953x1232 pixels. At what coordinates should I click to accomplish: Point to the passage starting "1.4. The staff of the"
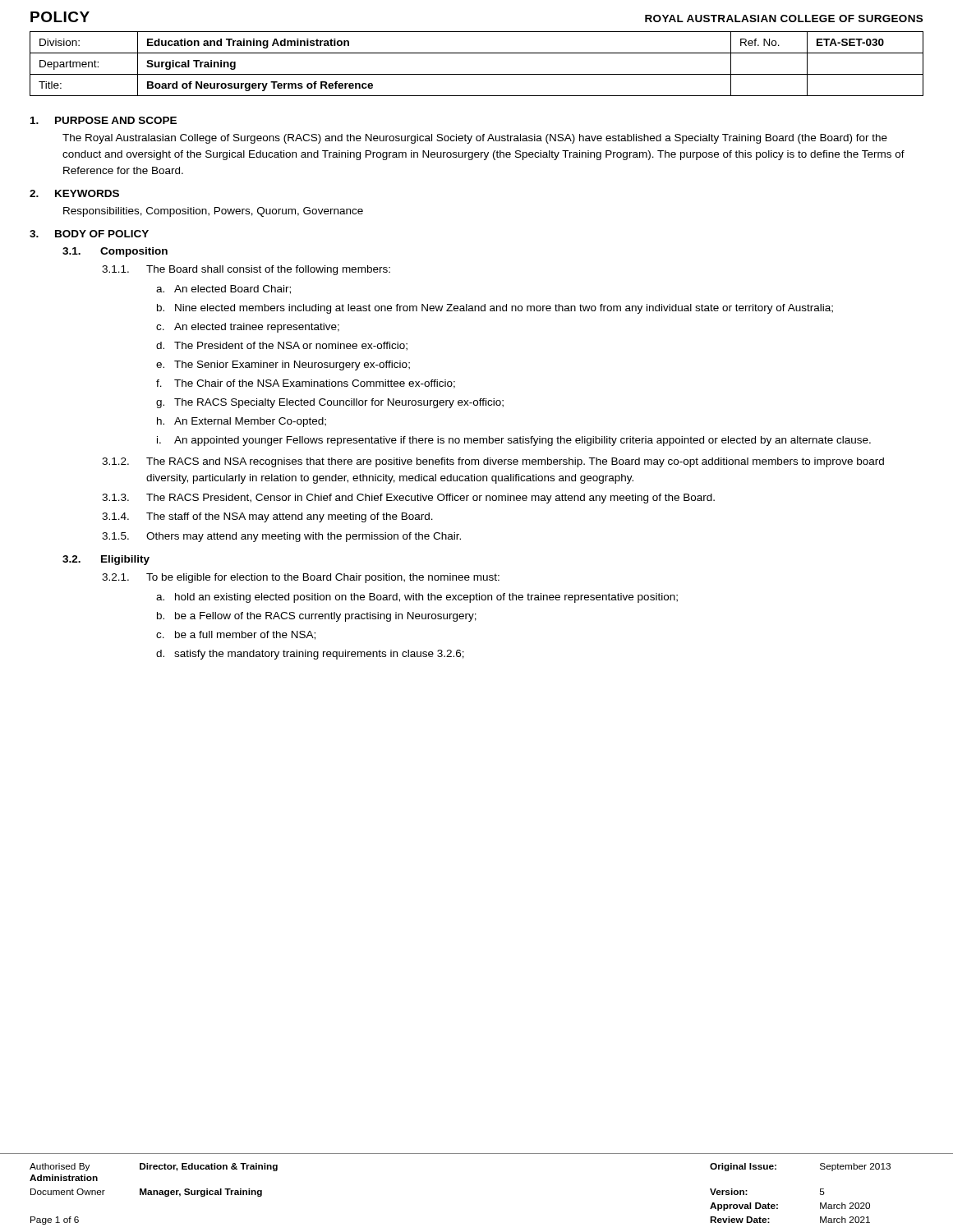coord(268,517)
